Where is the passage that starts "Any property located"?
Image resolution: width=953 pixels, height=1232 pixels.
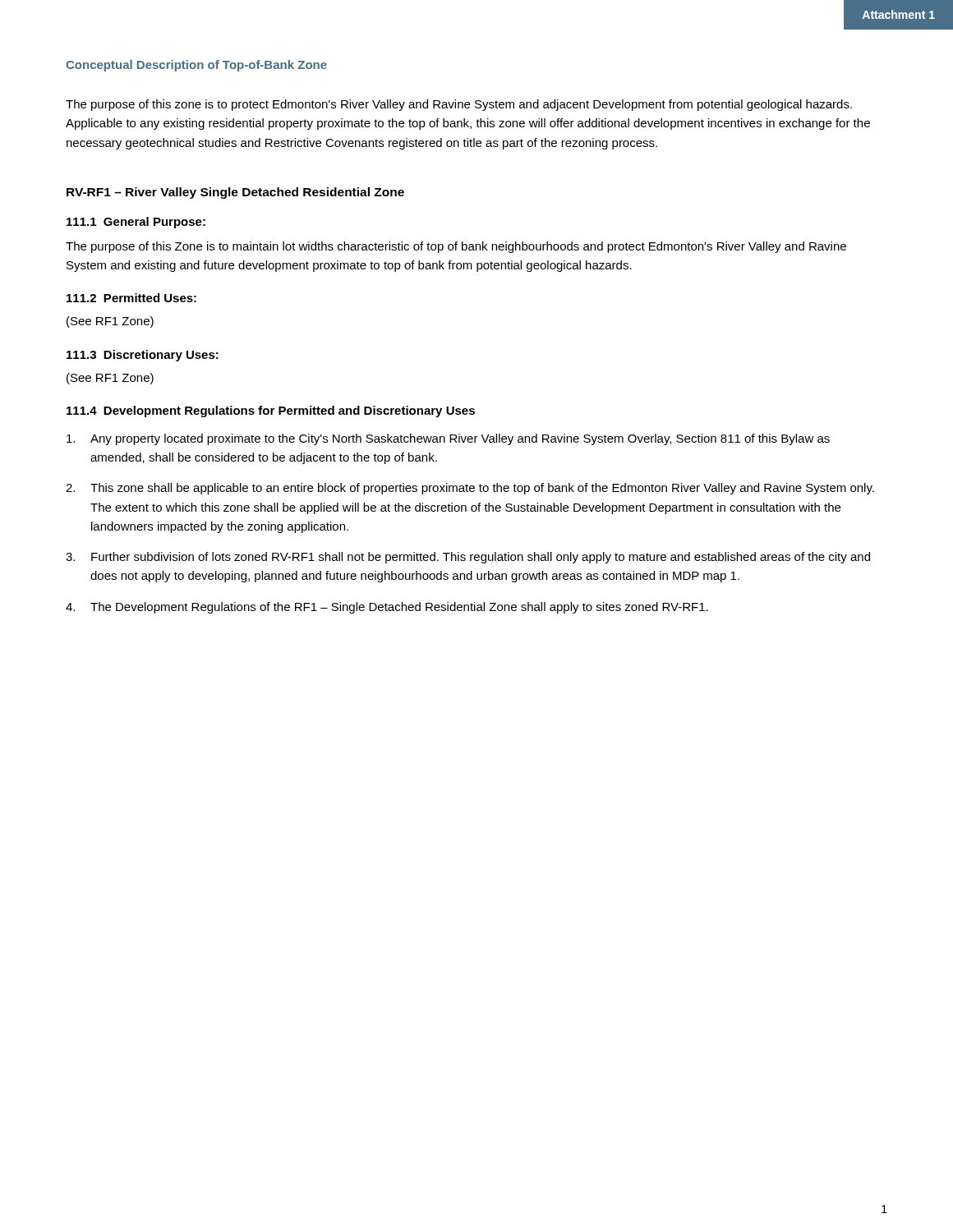476,448
